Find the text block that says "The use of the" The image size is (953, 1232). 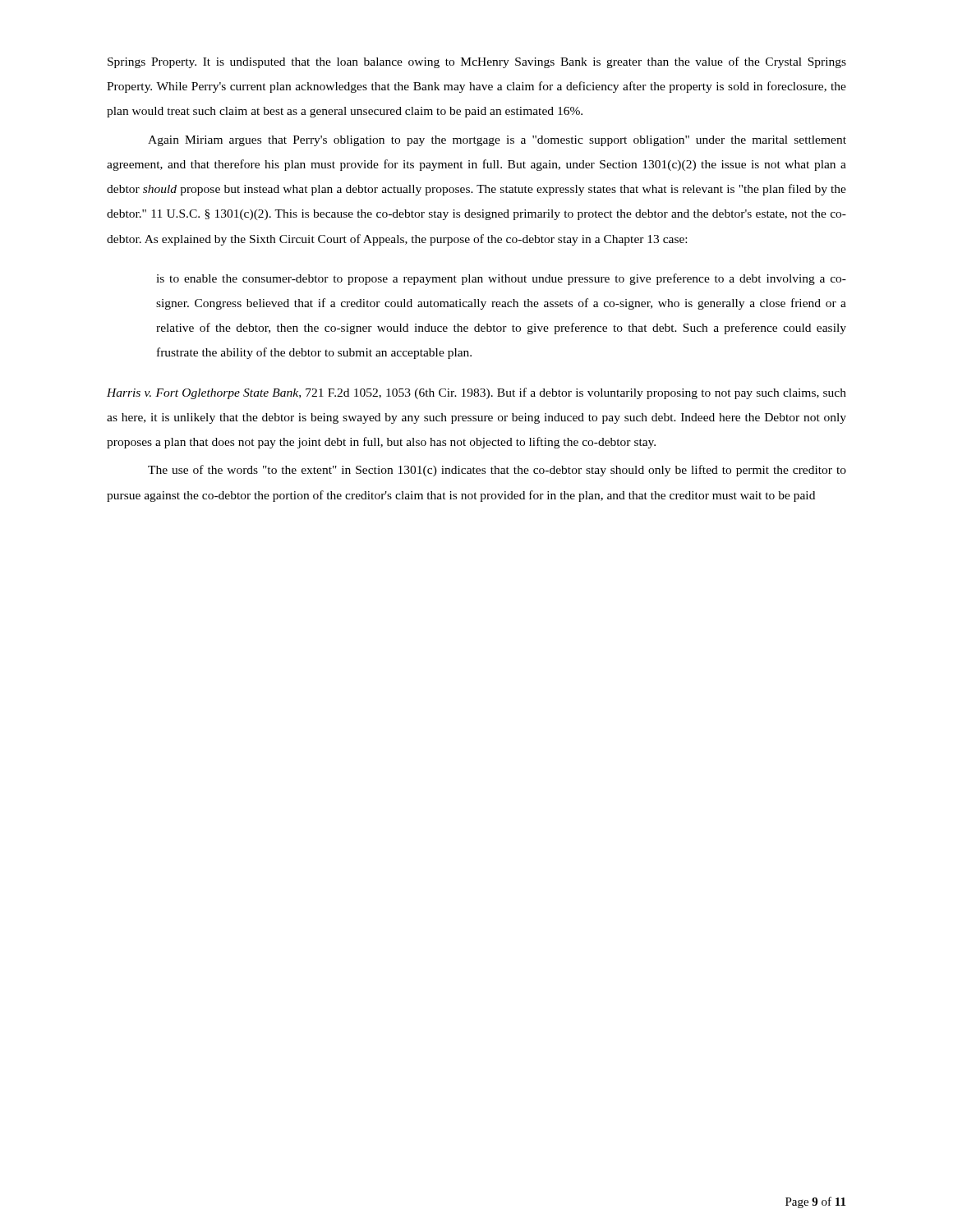tap(476, 483)
